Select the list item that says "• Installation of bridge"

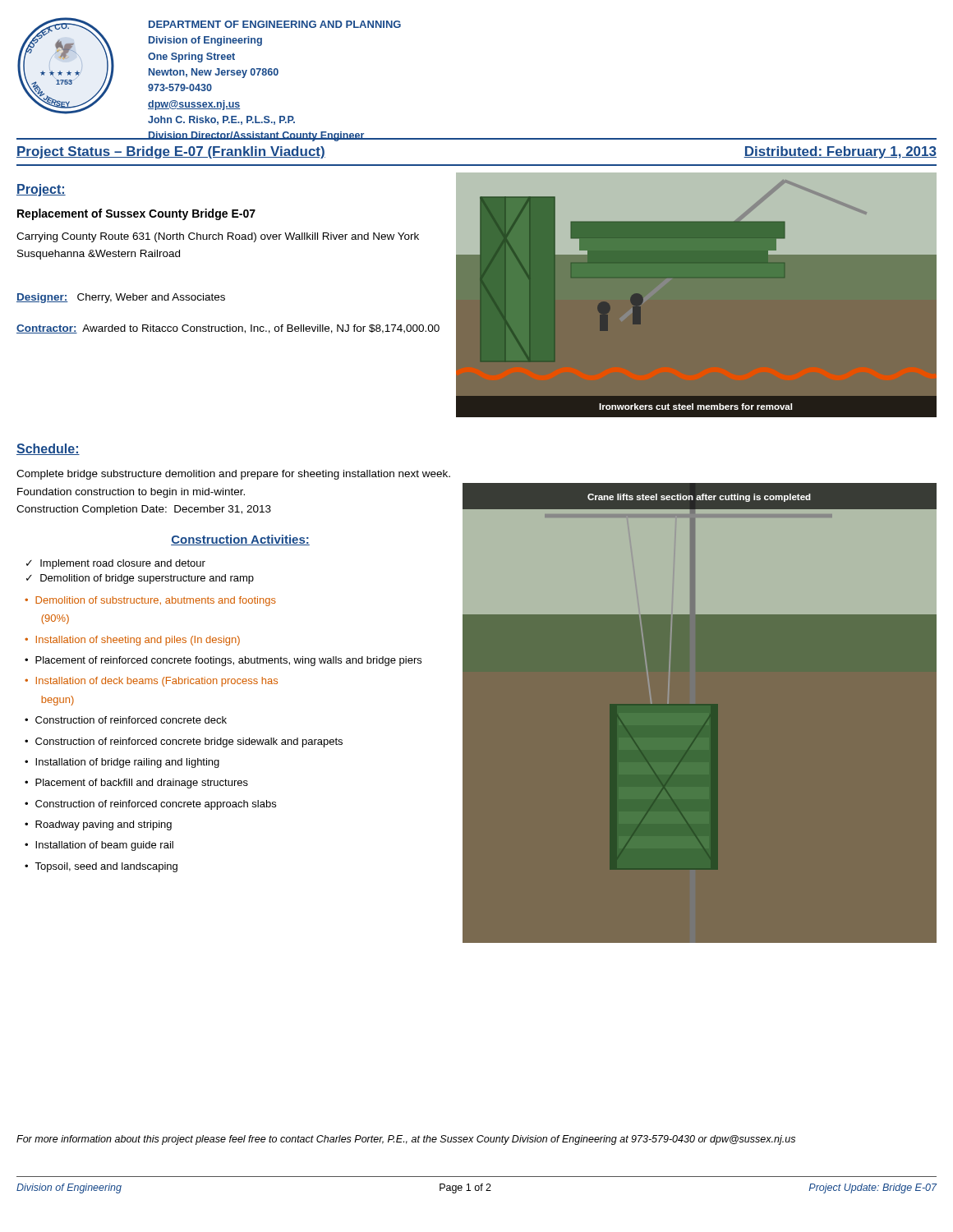(x=122, y=762)
